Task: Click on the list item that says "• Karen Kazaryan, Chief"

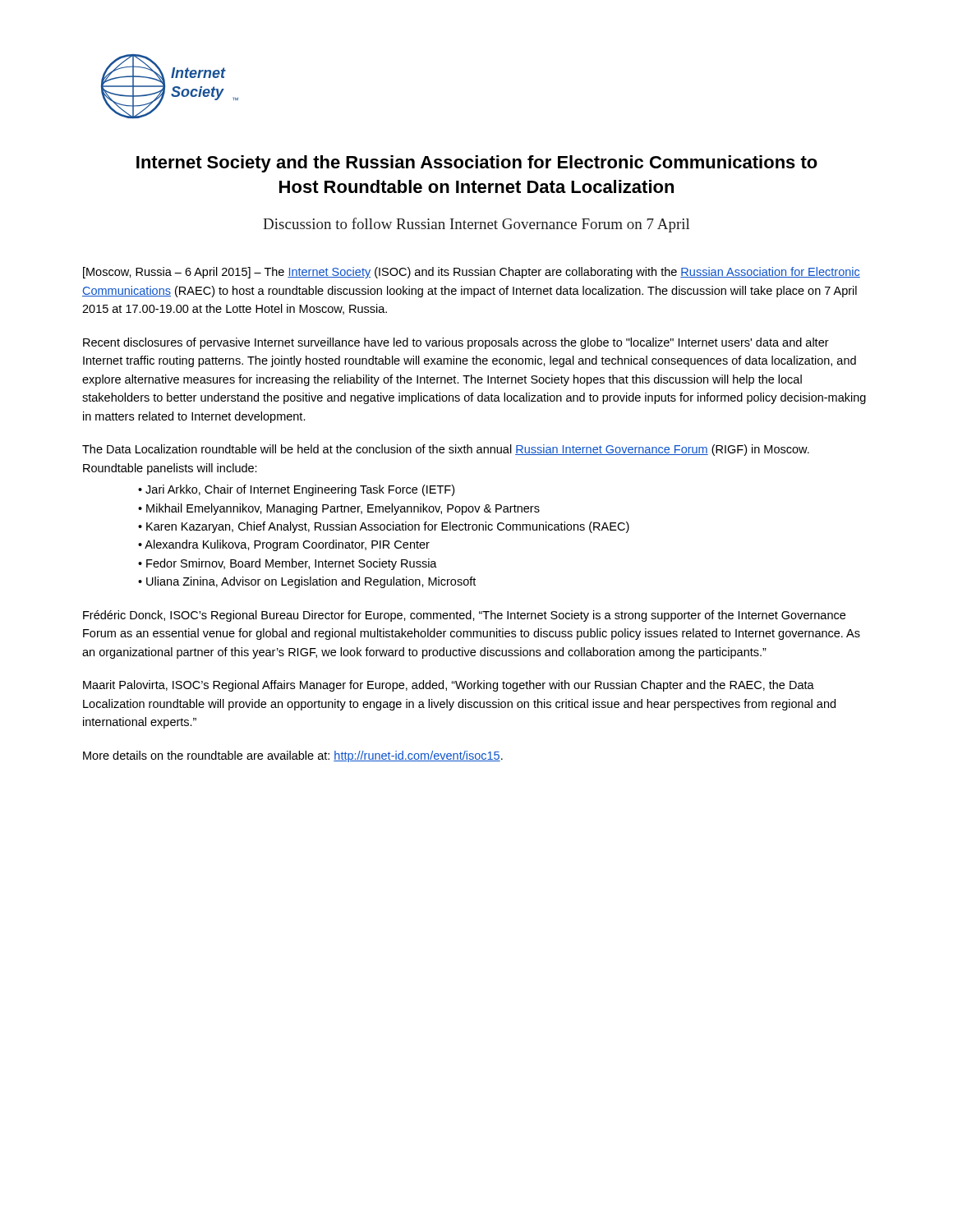Action: pyautogui.click(x=384, y=526)
